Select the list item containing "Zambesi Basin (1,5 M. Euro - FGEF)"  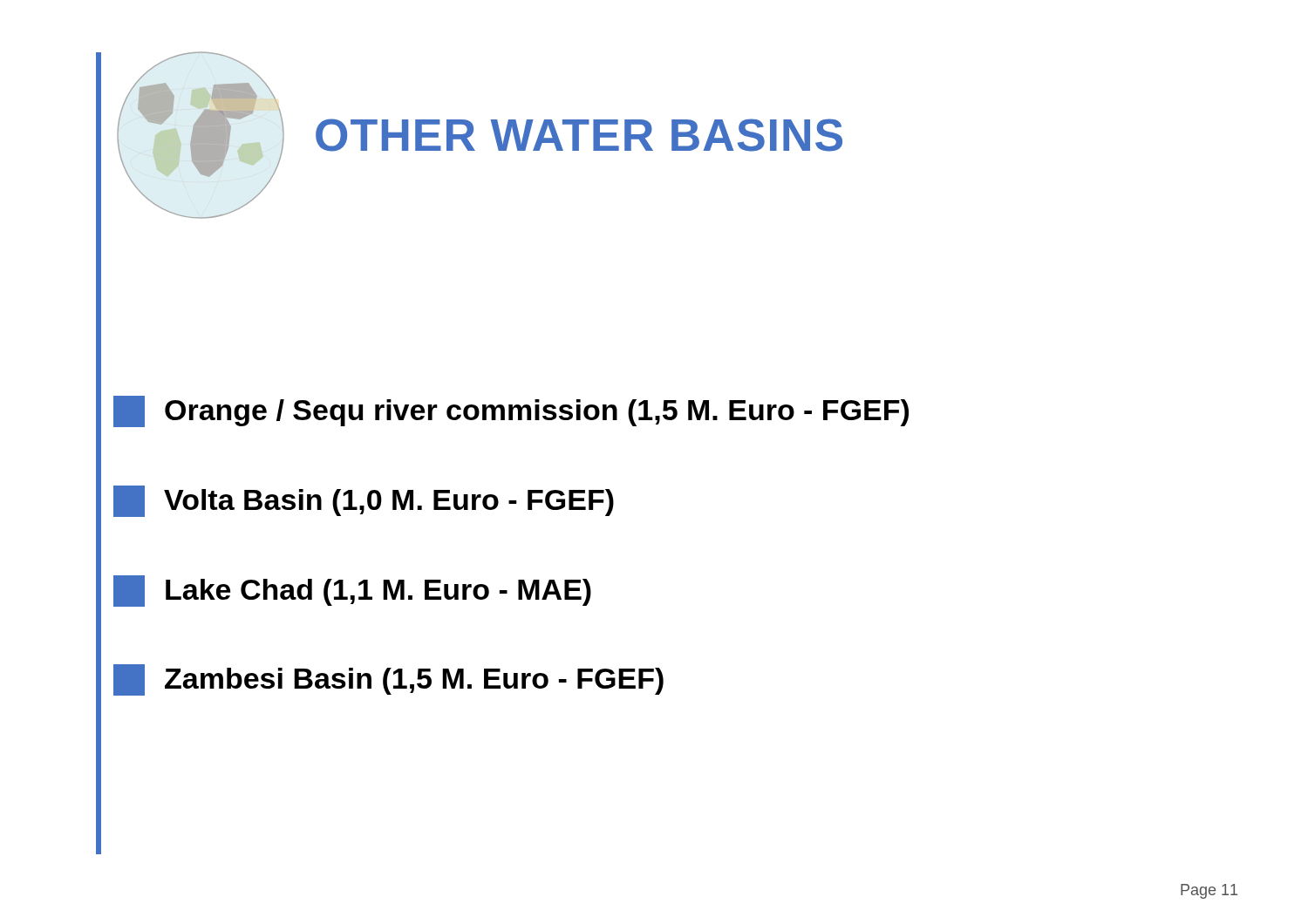pyautogui.click(x=389, y=679)
